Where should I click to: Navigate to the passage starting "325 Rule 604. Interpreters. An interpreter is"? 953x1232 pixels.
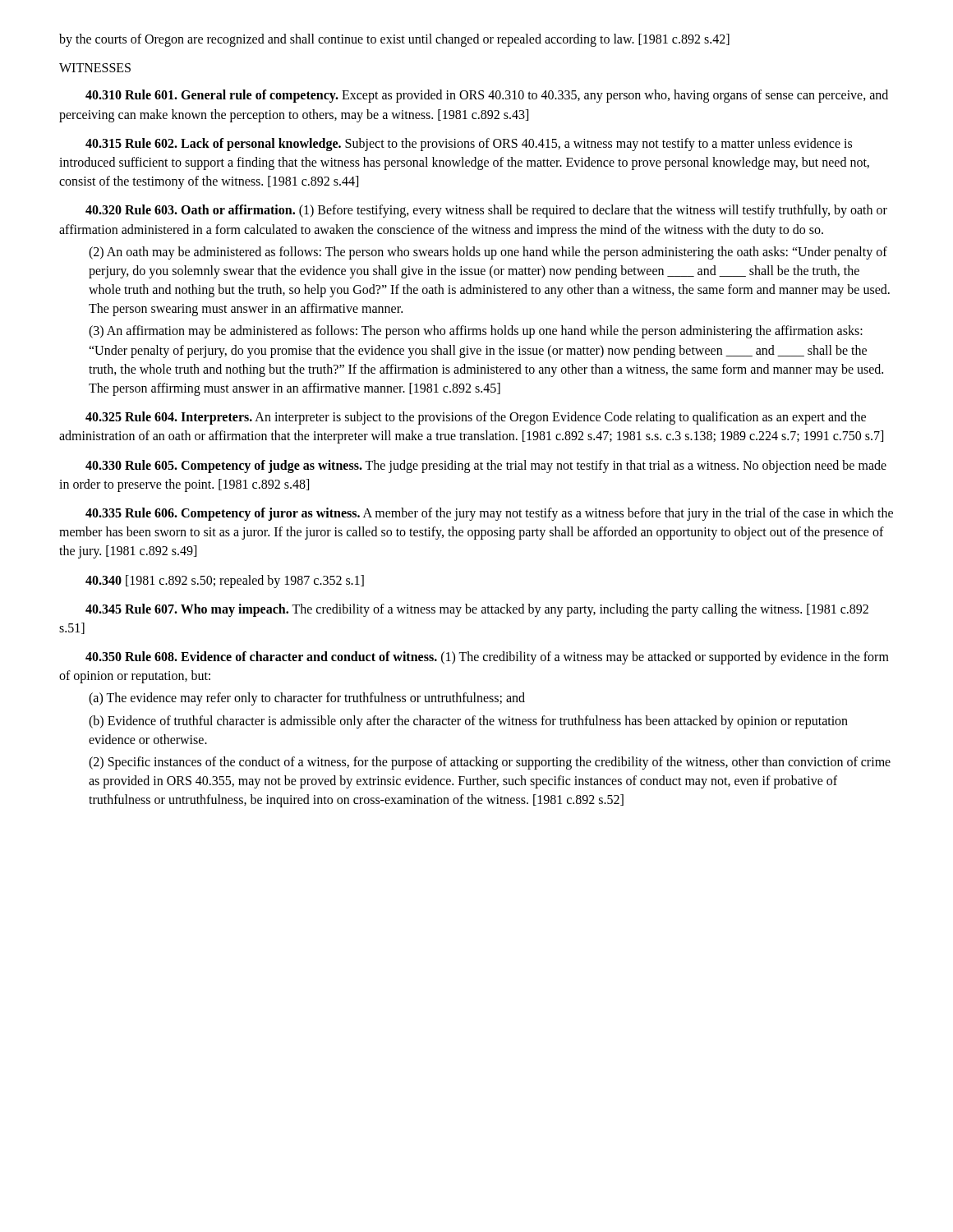click(x=472, y=427)
